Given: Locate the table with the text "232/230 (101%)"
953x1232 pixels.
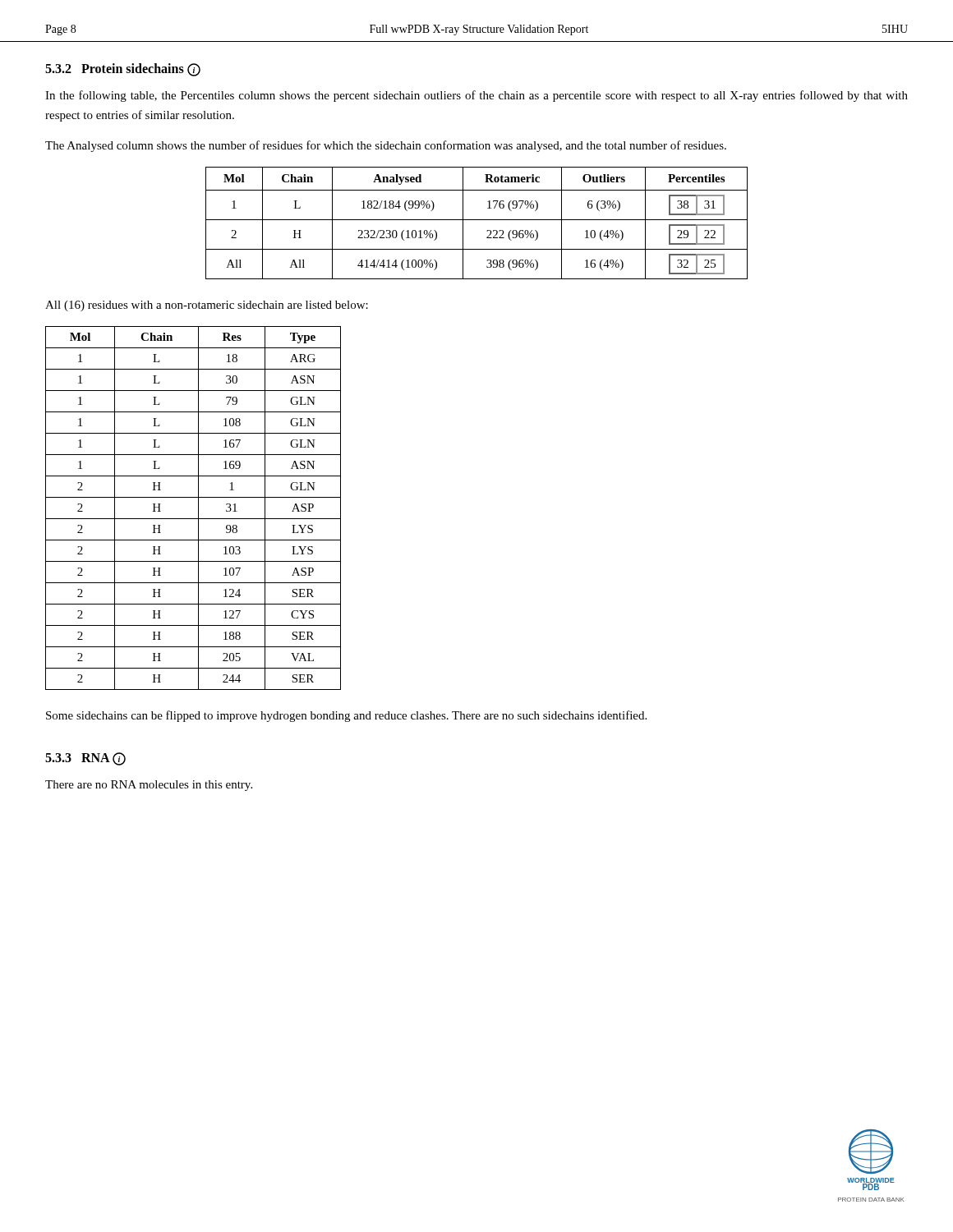Looking at the screenshot, I should [x=476, y=223].
